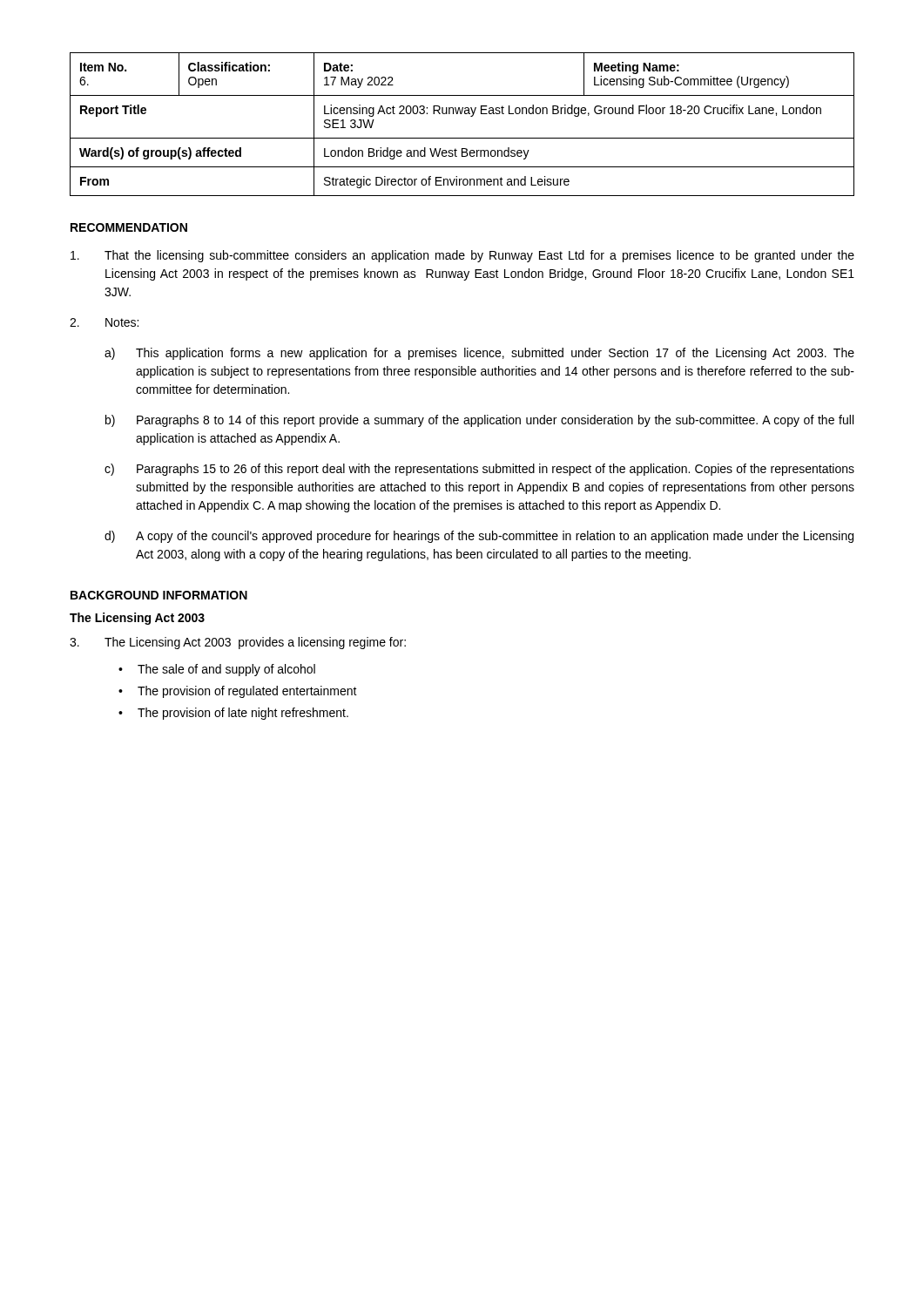The image size is (924, 1307).
Task: Click on the region starting "• The sale of and supply of alcohol"
Action: [x=217, y=670]
